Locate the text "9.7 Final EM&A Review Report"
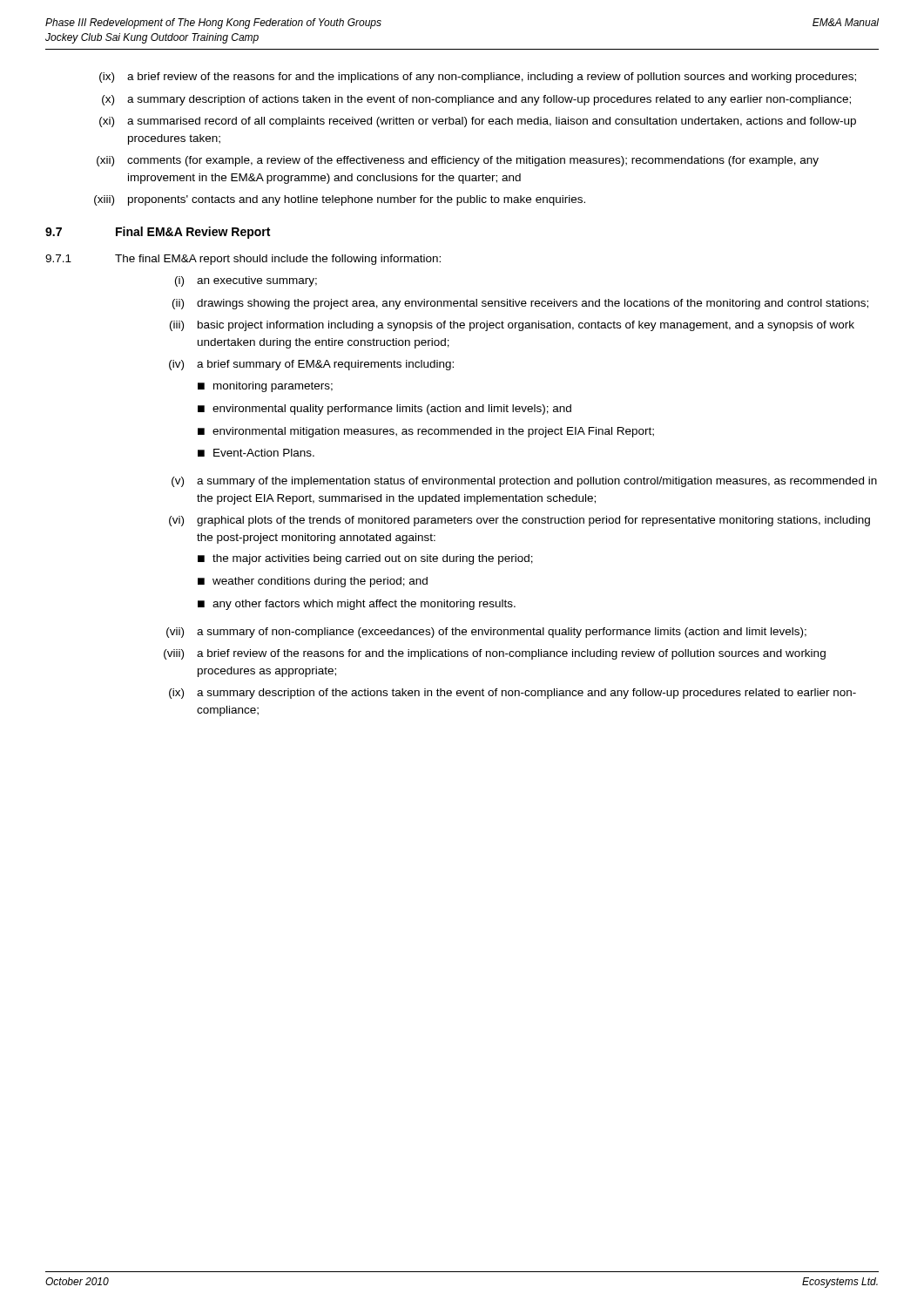 (158, 232)
